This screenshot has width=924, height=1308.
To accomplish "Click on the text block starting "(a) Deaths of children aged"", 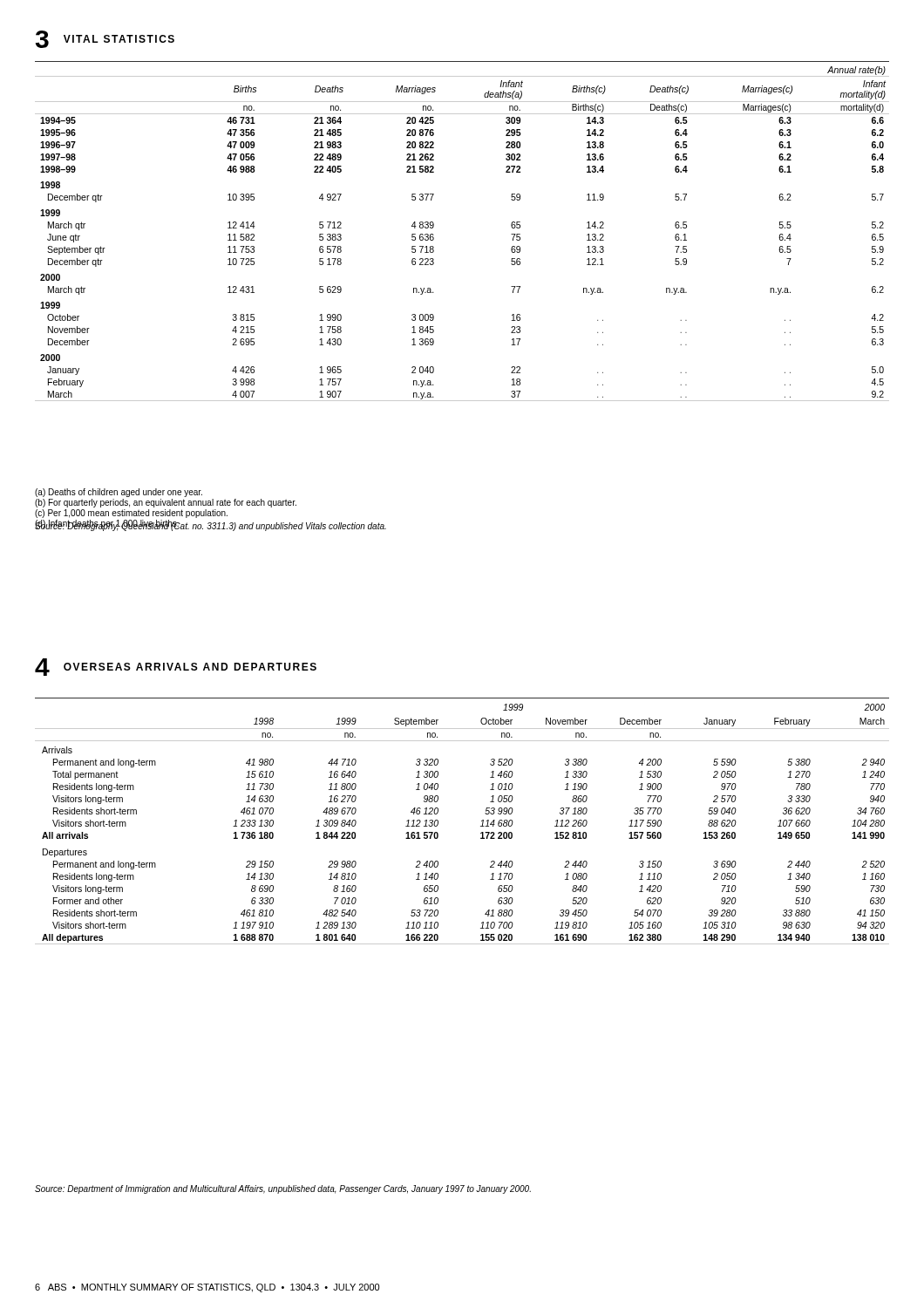I will point(119,493).
